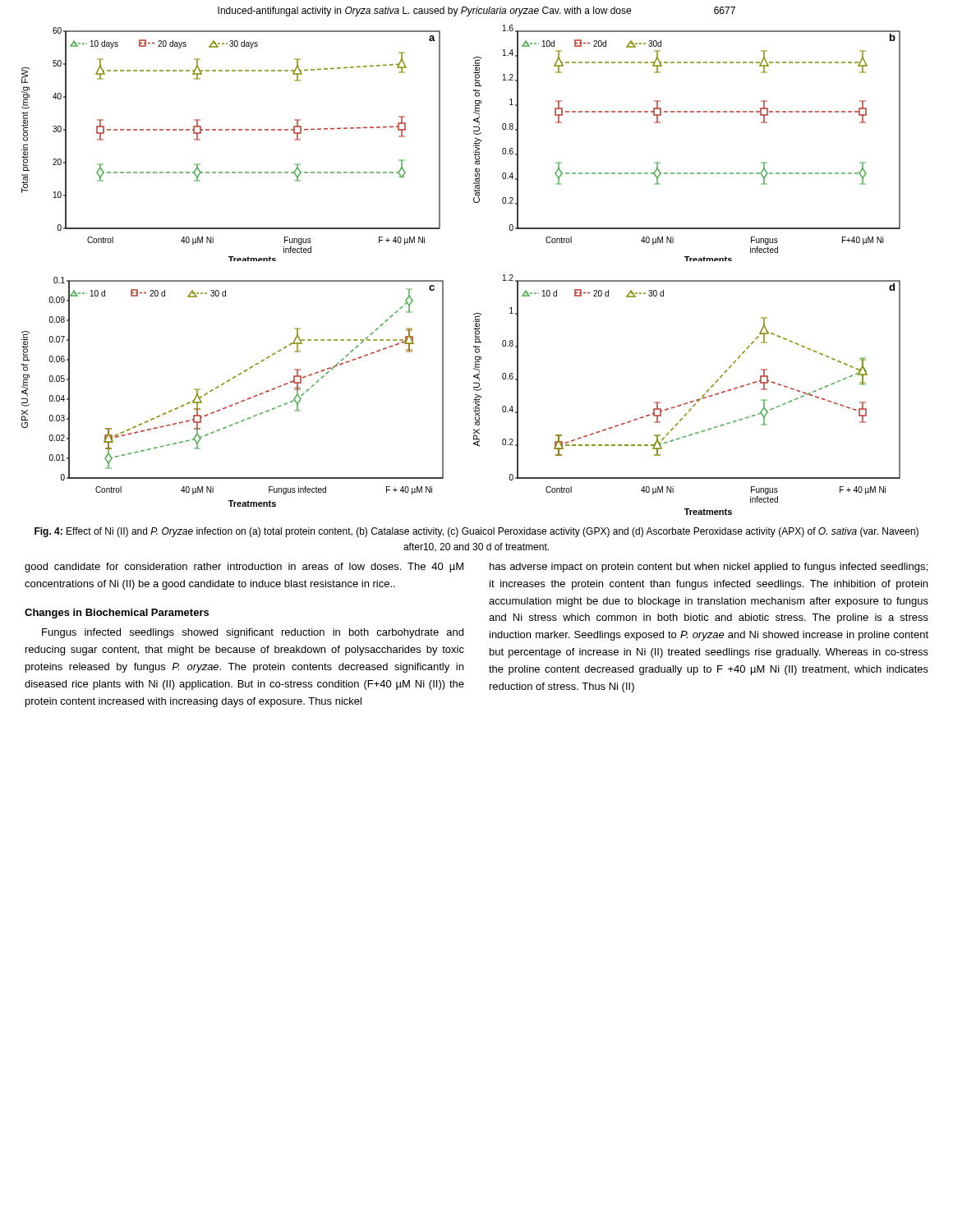Click on the text block that says "Fungus infected seedlings showed significant"
This screenshot has height=1232, width=953.
point(244,667)
